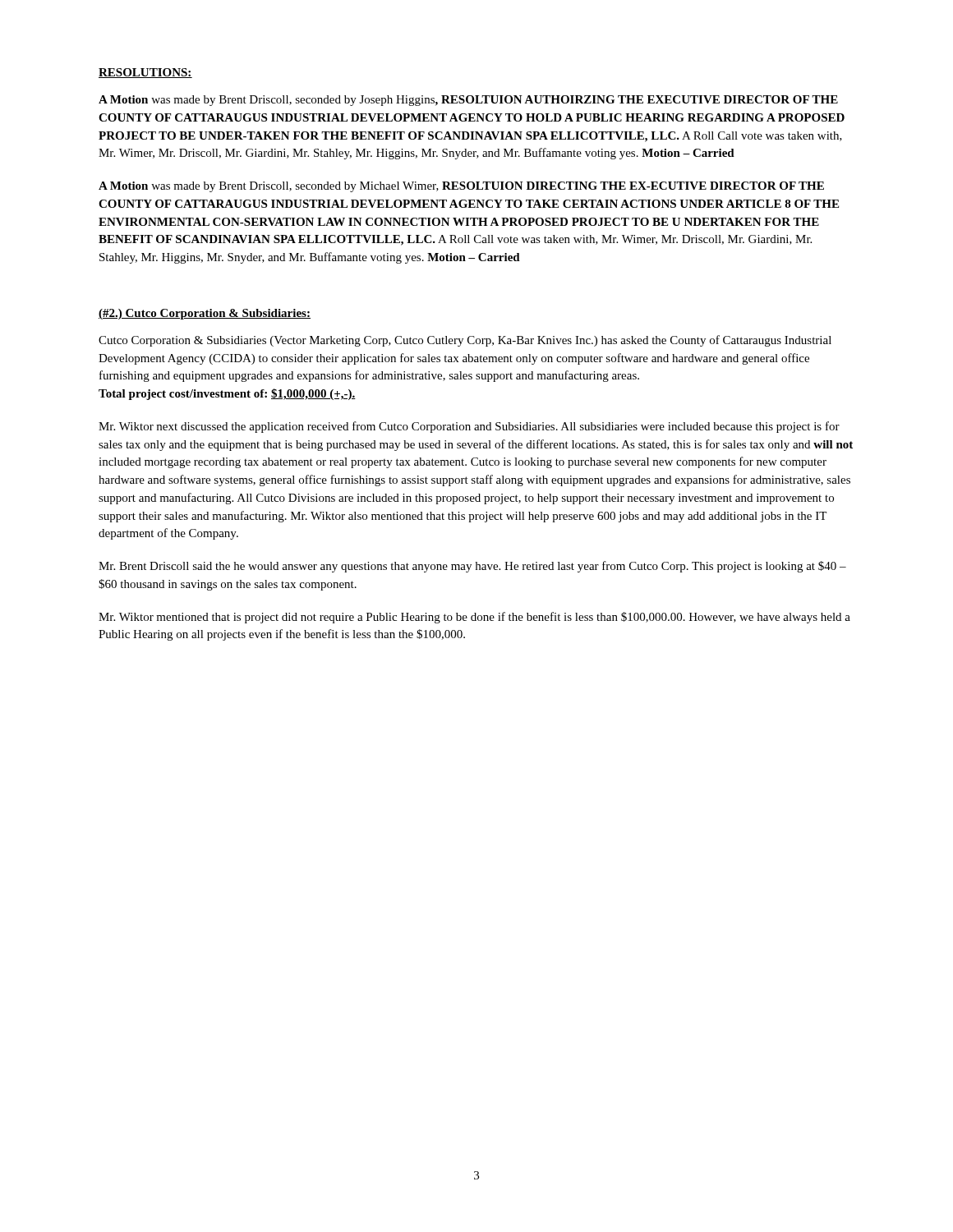Point to the passage starting "Mr. Wiktor mentioned that is"

474,625
